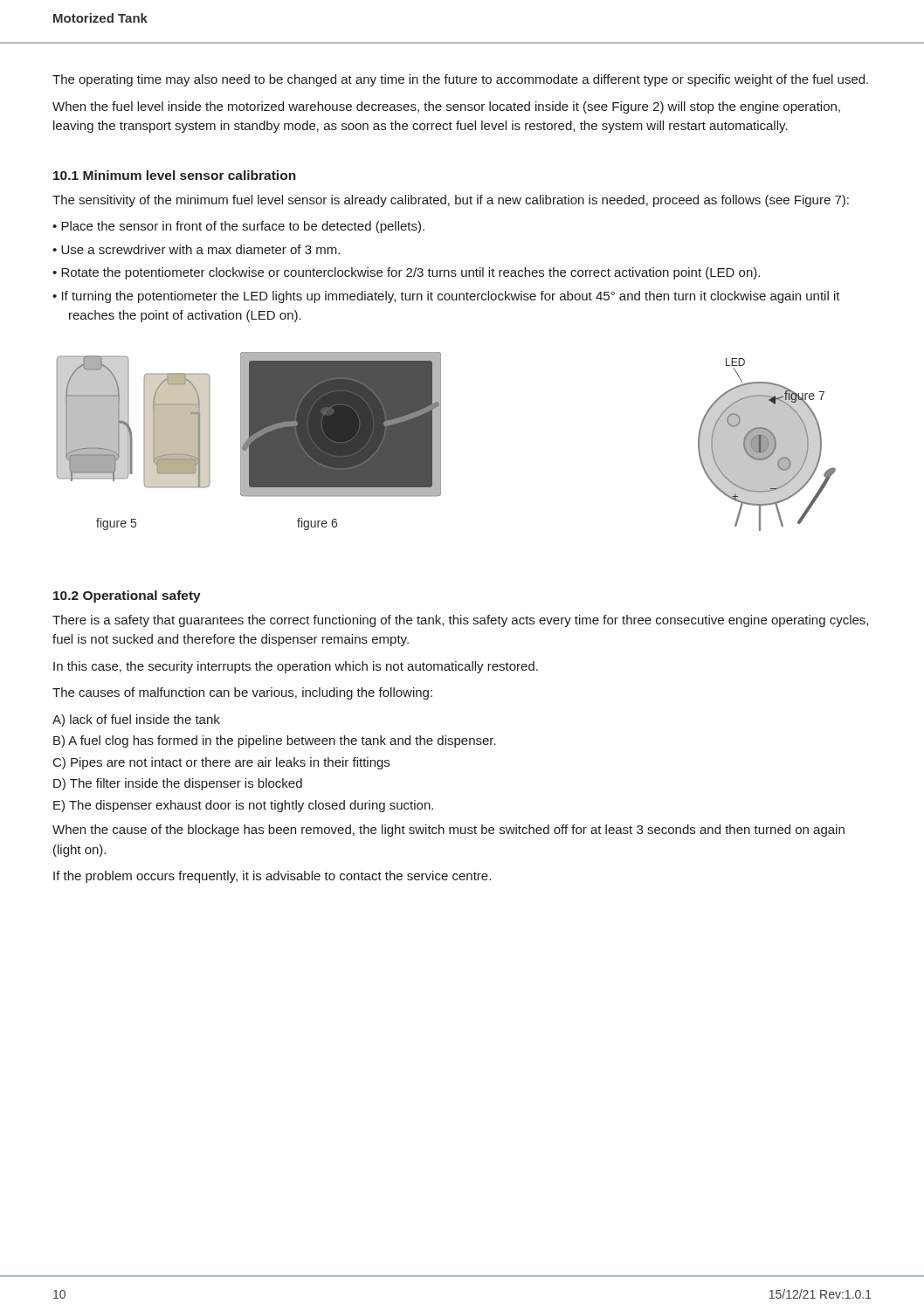Screen dimensions: 1310x924
Task: Select the photo
Action: [x=462, y=448]
